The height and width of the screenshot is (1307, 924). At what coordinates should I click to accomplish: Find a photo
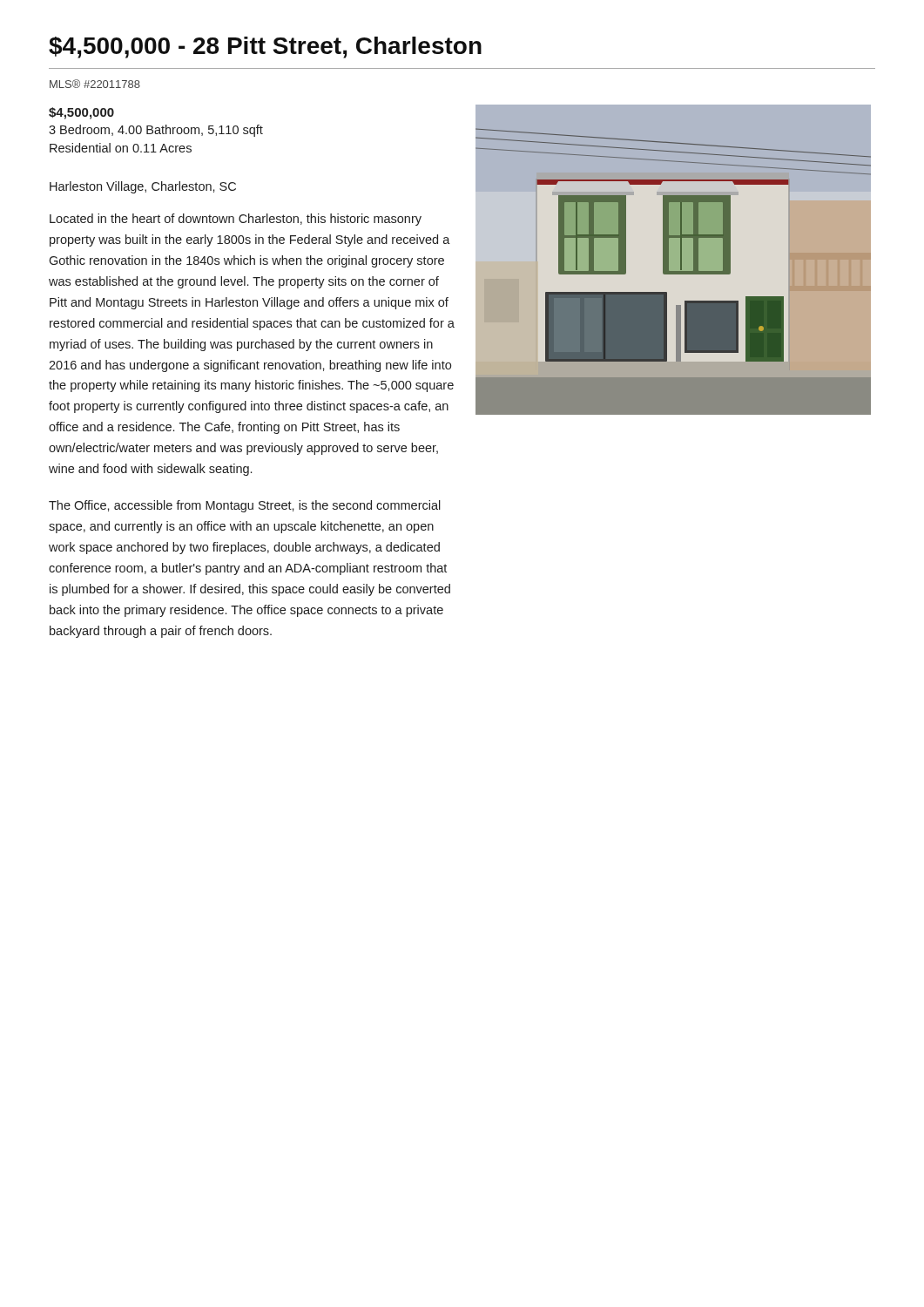pos(675,261)
